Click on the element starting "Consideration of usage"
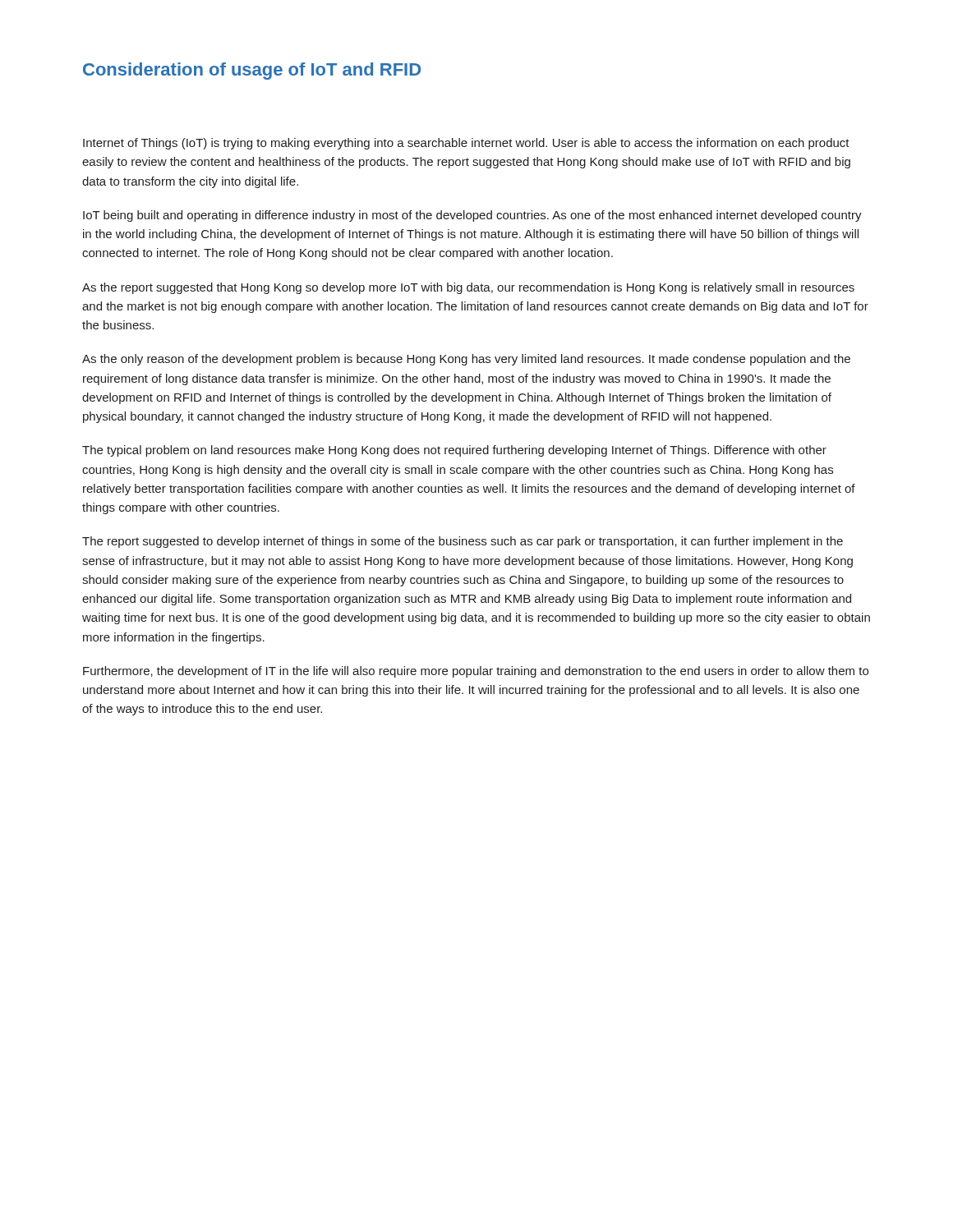 click(252, 70)
